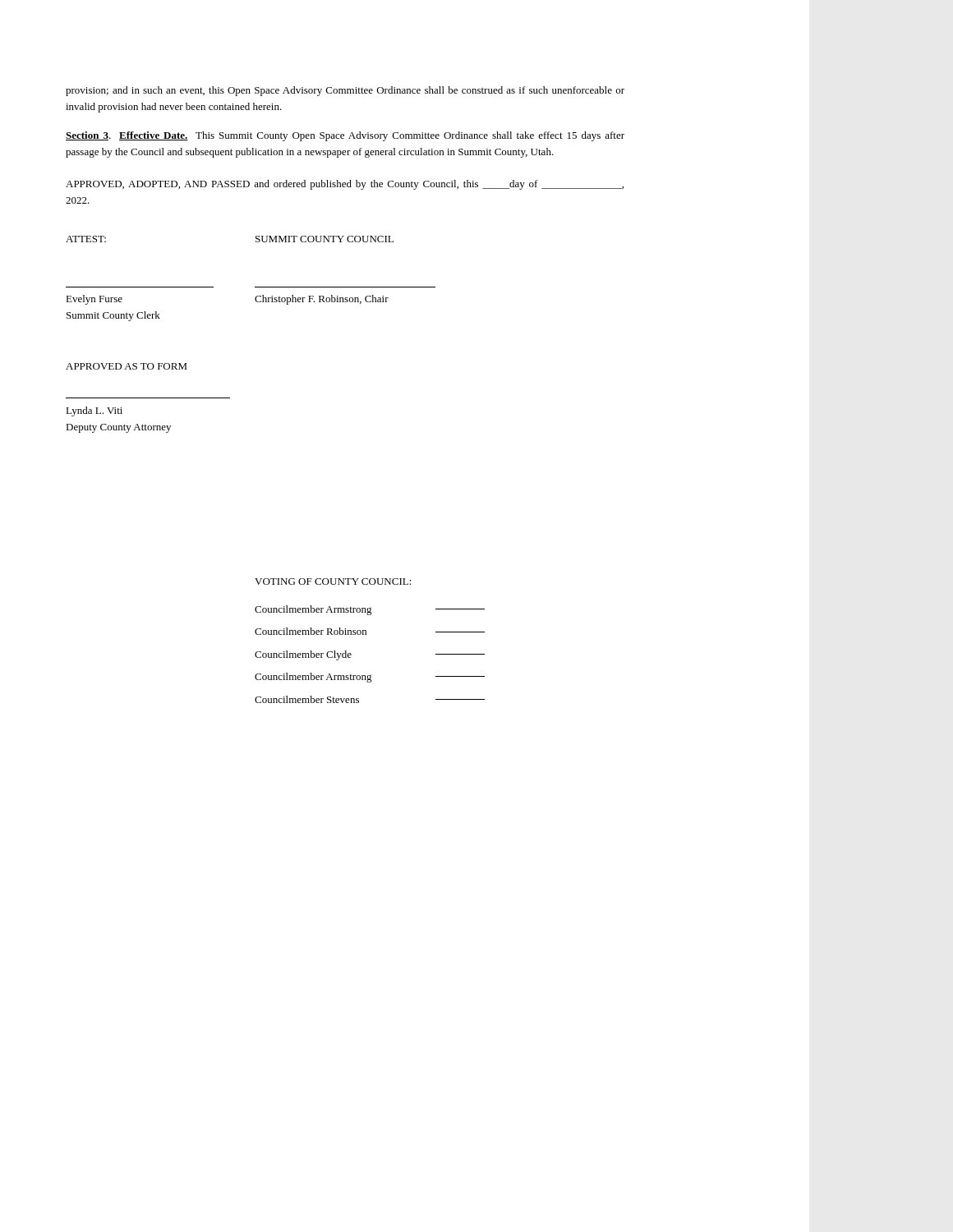Image resolution: width=953 pixels, height=1232 pixels.
Task: Find the text block containing "VOTING OF COUNTY COUNCIL: Councilmember"
Action: click(370, 642)
